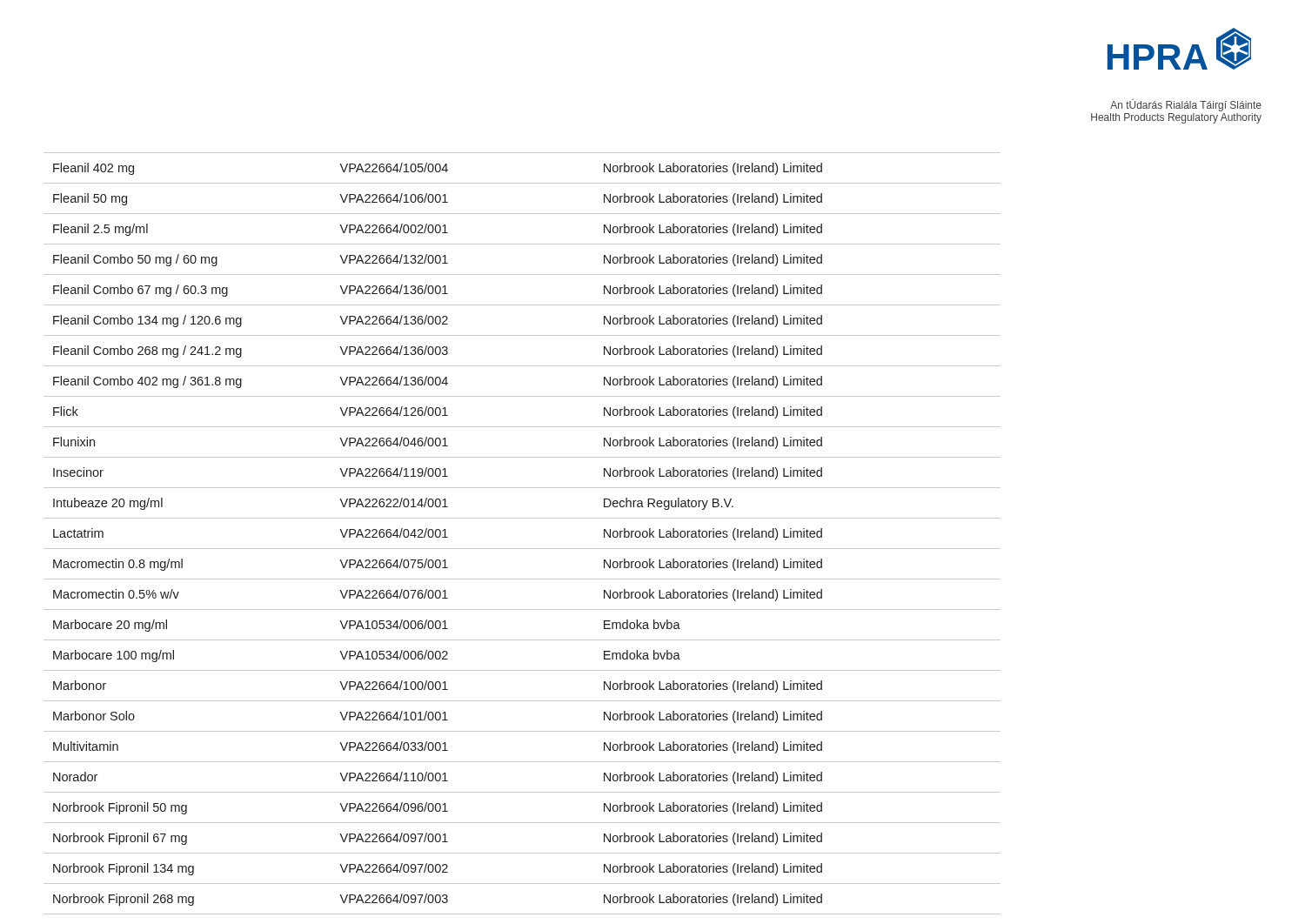Click on the table containing "Norbrook Laboratories (Ireland) Limited"
Image resolution: width=1305 pixels, height=924 pixels.
[x=522, y=533]
